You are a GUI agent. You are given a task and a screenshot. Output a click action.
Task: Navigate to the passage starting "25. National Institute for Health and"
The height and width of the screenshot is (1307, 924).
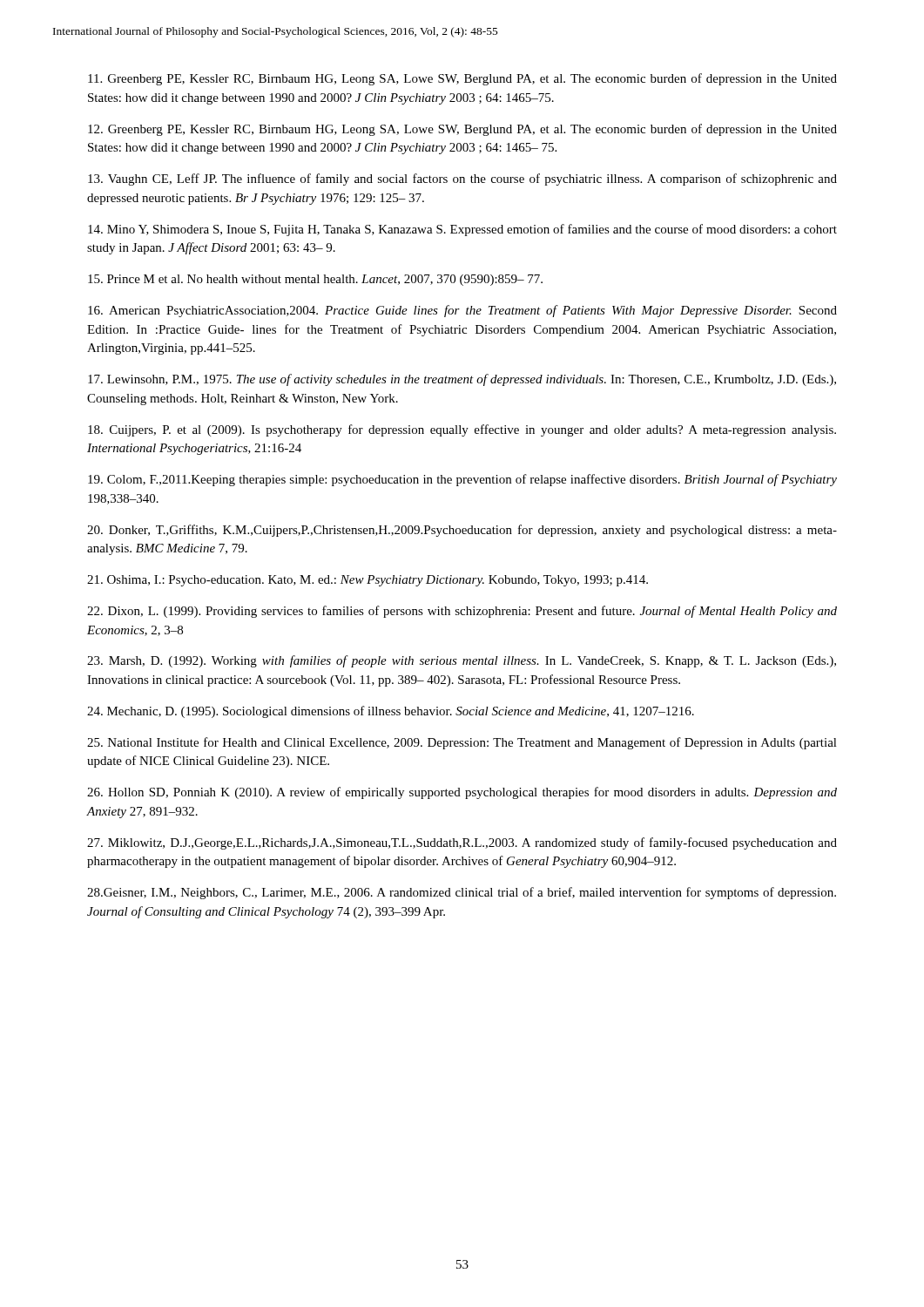(462, 751)
